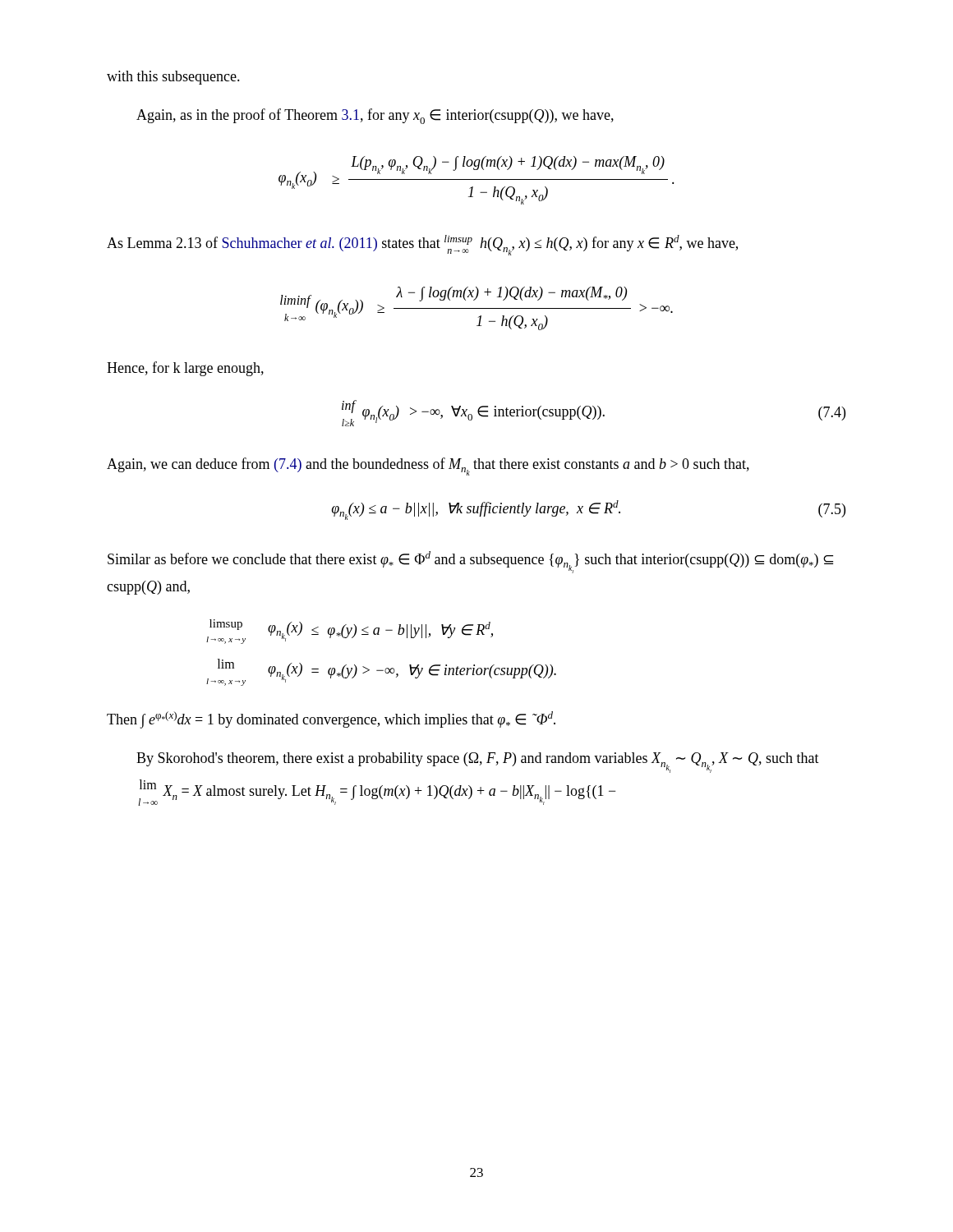Point to the block beginning "Similar as before we conclude that there exist"
This screenshot has height=1232, width=953.
pyautogui.click(x=471, y=572)
